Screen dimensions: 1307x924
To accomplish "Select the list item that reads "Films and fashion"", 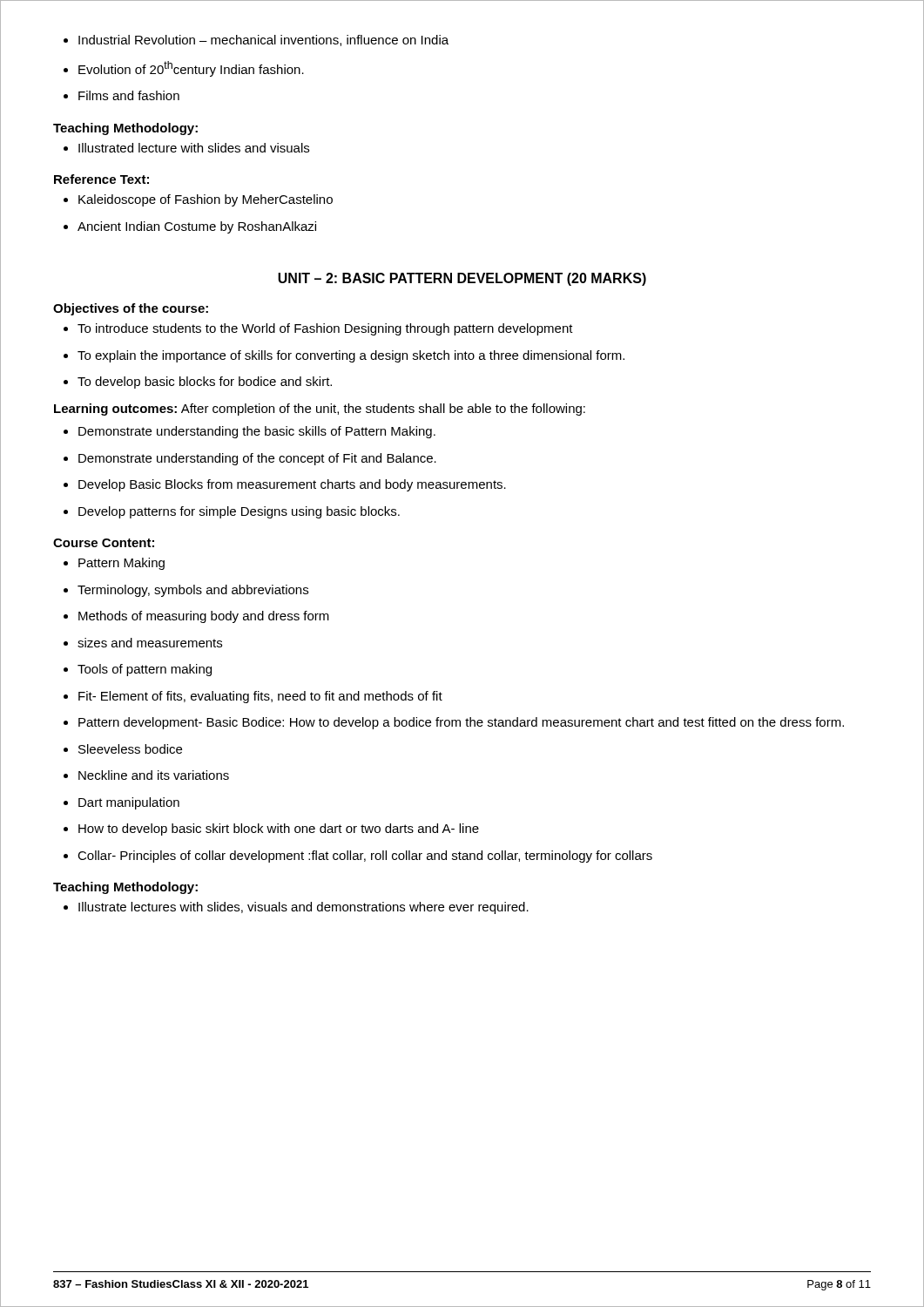I will [121, 95].
